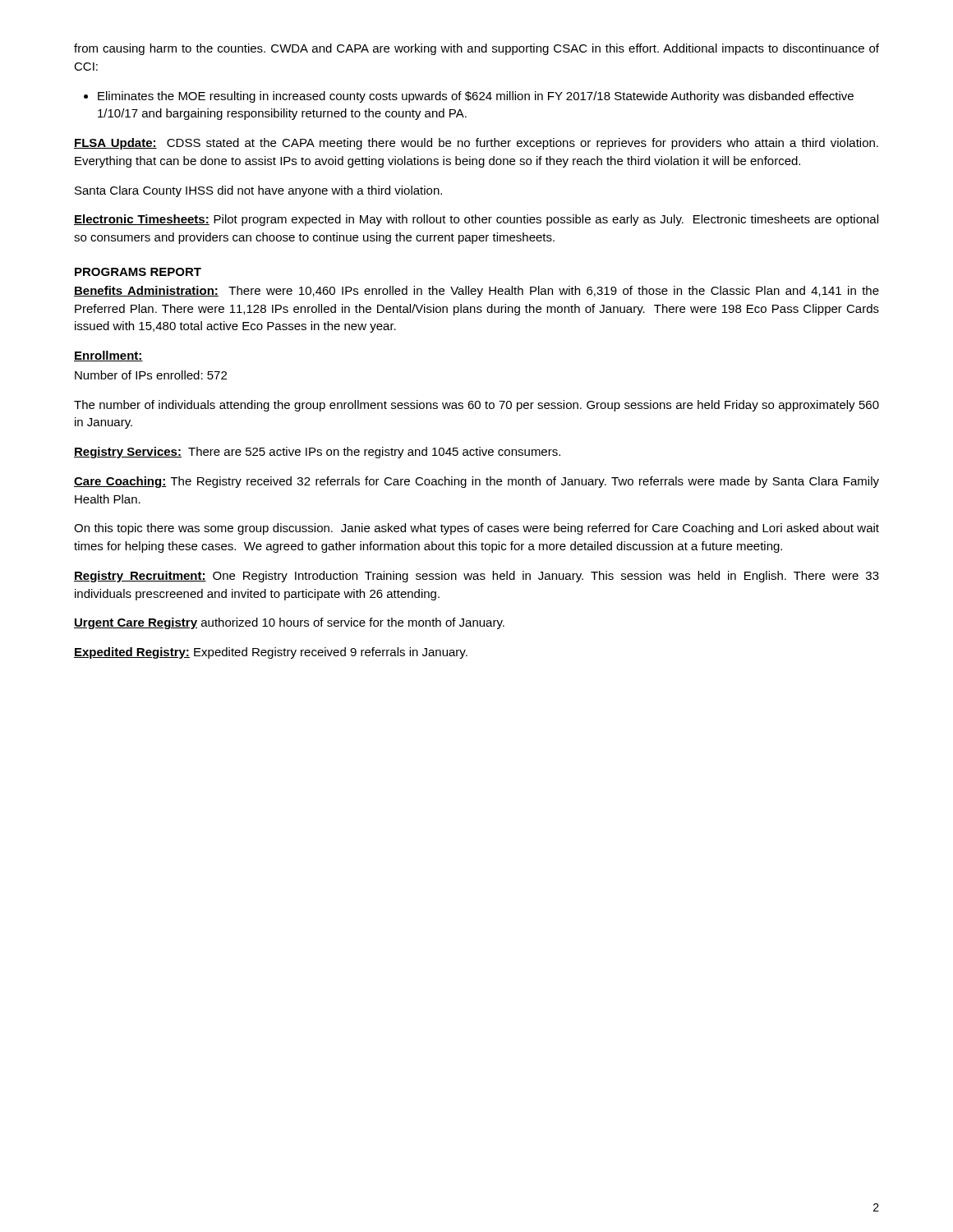Locate the text starting "Registry Services: There"
The image size is (953, 1232).
[318, 451]
